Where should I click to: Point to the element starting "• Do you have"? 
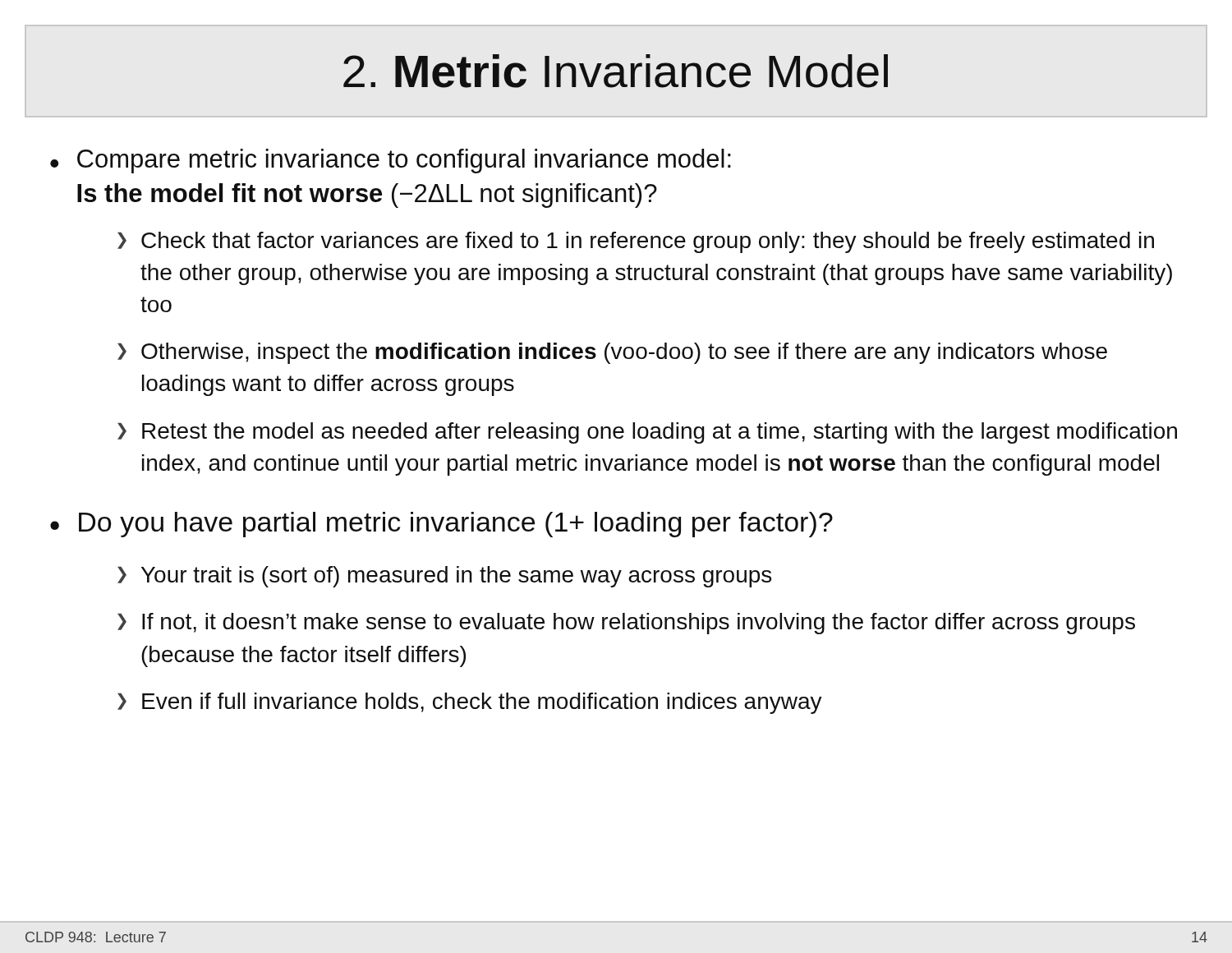tap(616, 525)
